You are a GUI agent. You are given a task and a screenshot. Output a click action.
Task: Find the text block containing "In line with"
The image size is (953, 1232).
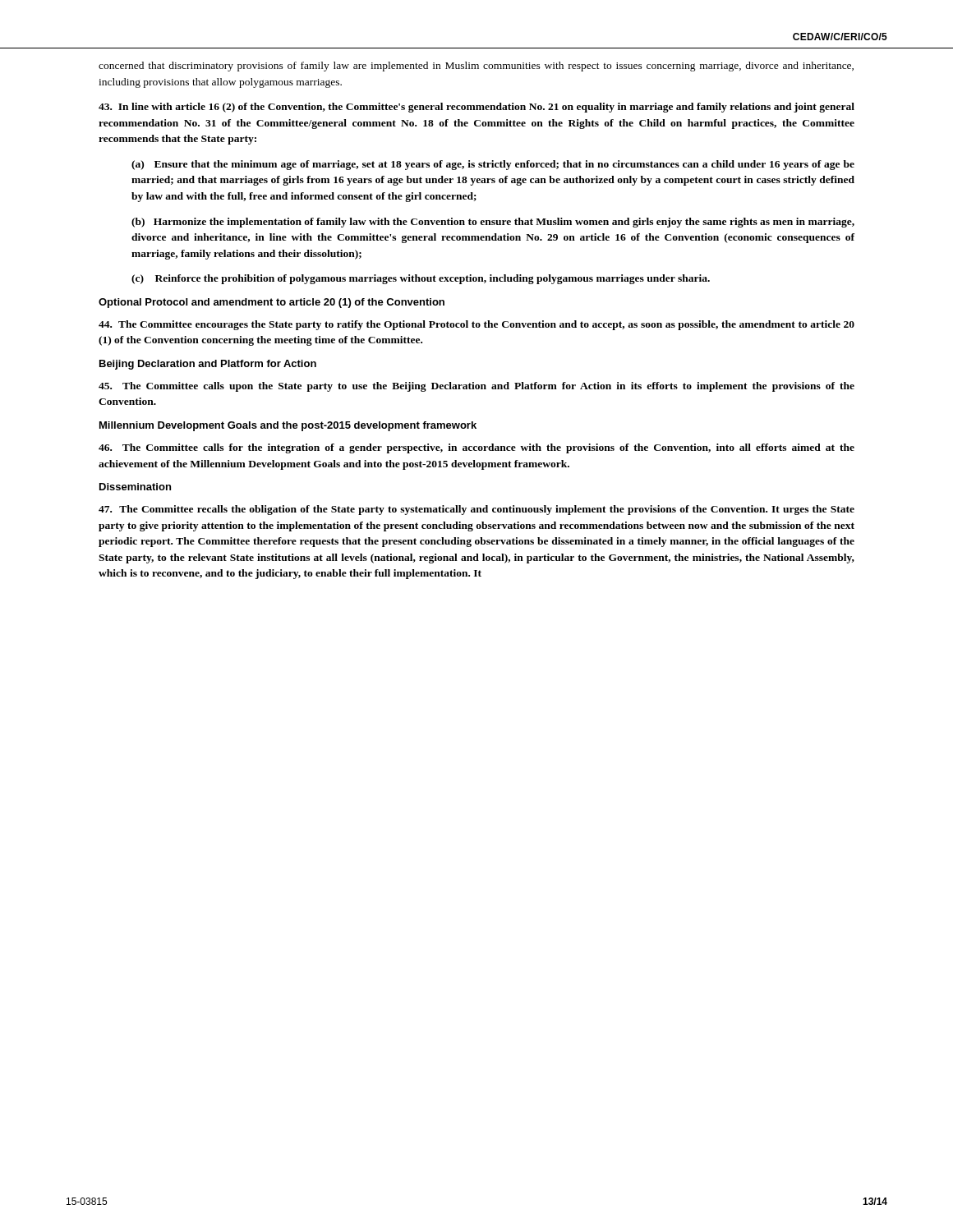click(x=476, y=123)
